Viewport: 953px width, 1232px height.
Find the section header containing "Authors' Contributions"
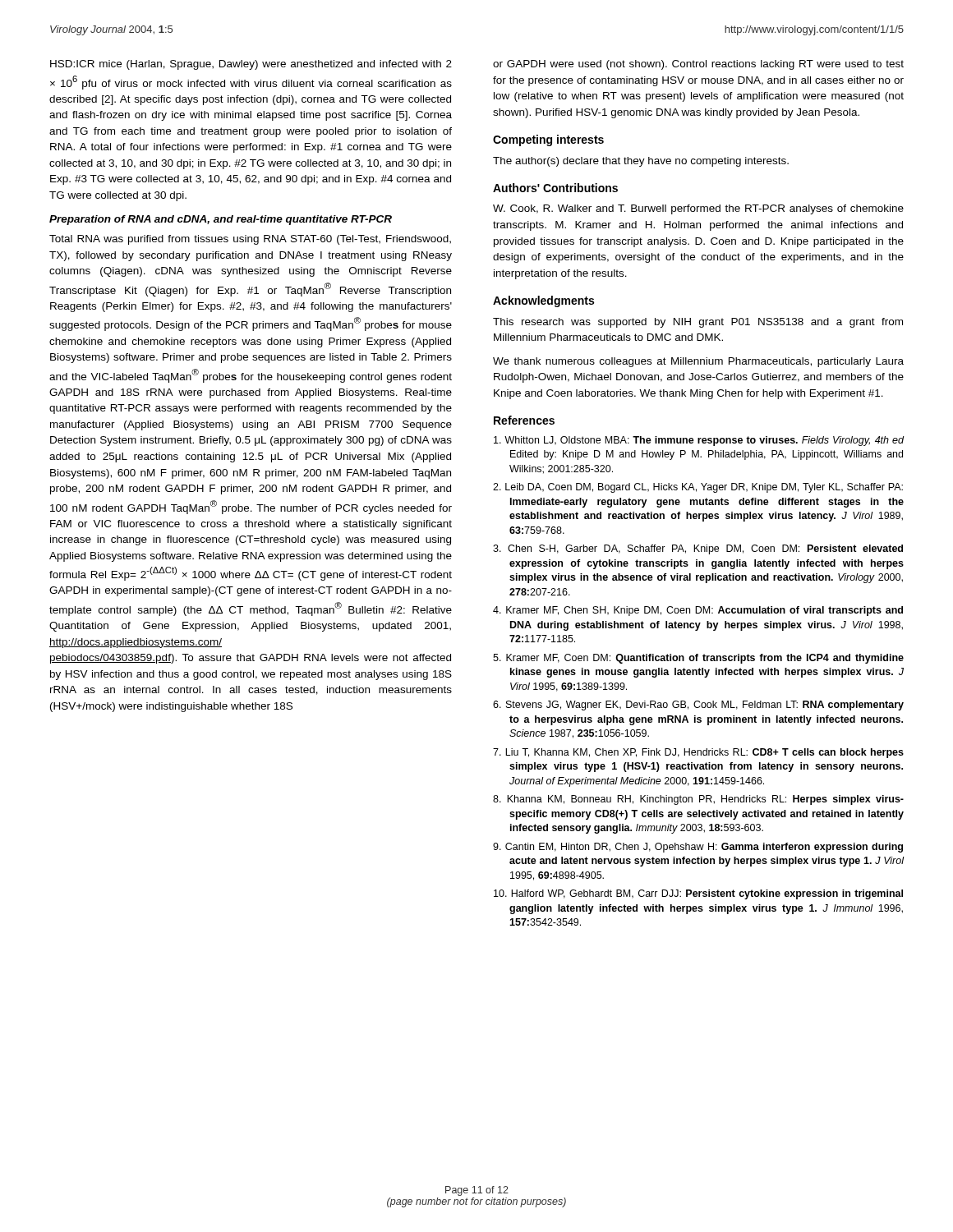(x=555, y=188)
